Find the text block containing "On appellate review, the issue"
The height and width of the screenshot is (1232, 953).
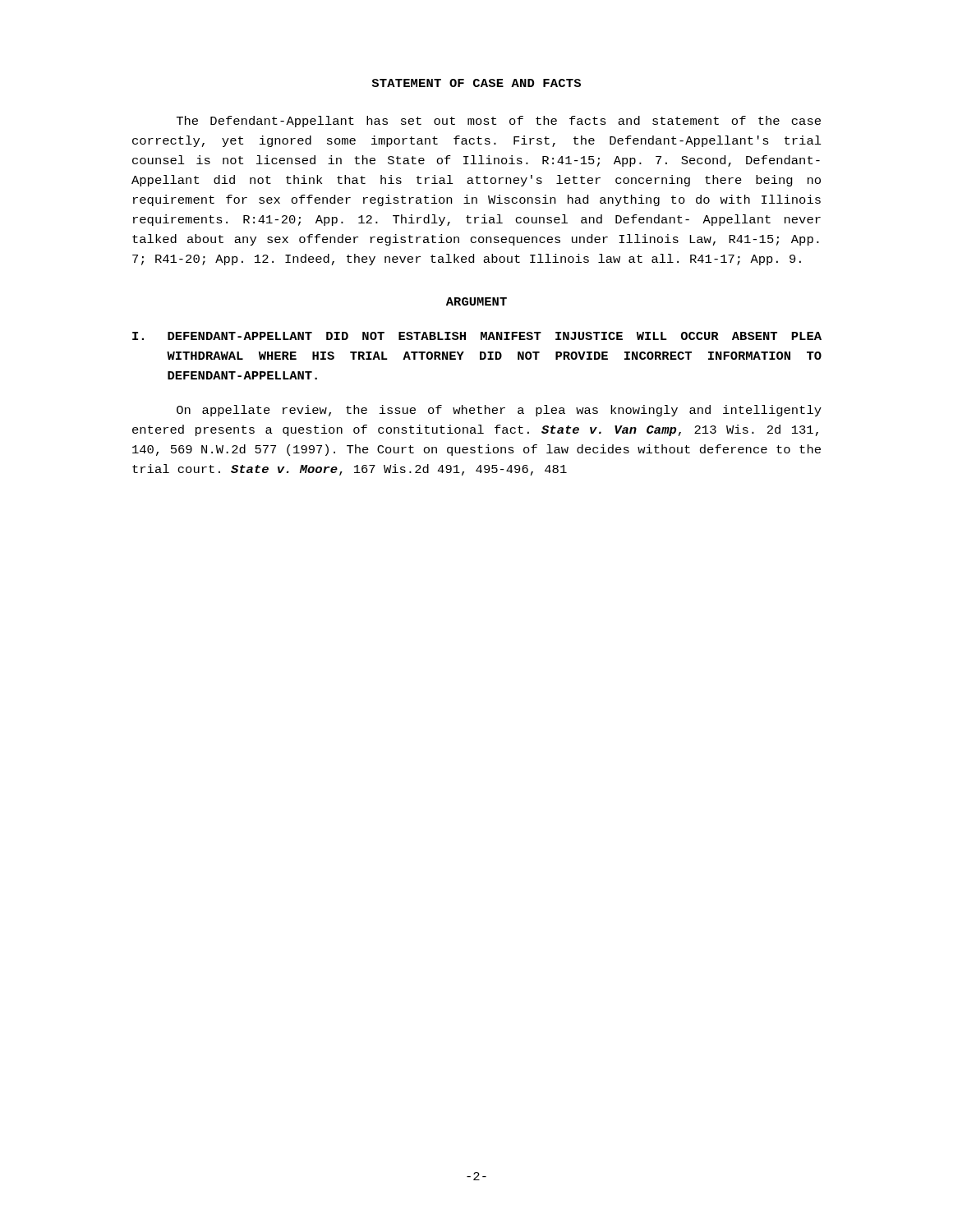(x=476, y=440)
